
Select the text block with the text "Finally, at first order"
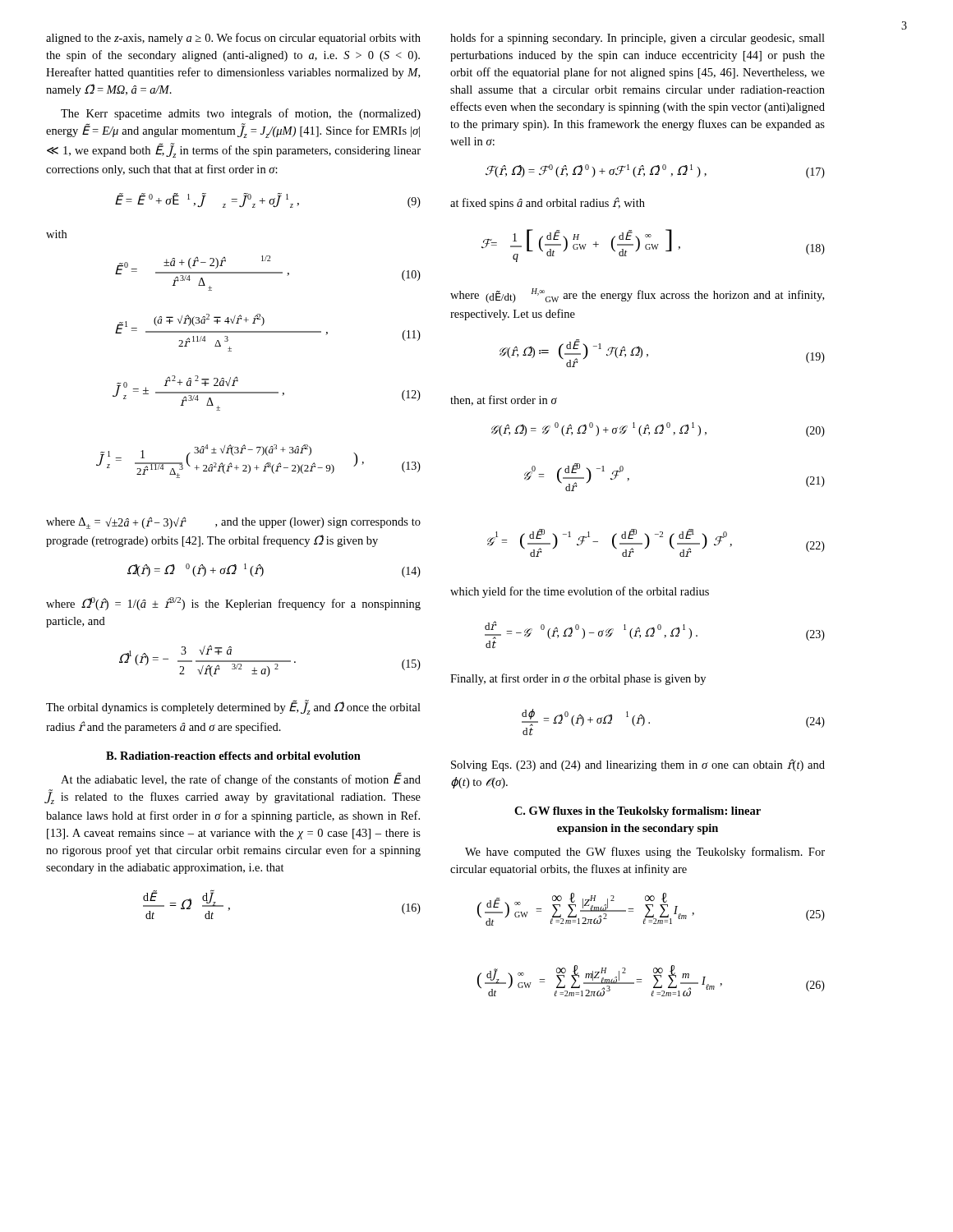click(578, 678)
